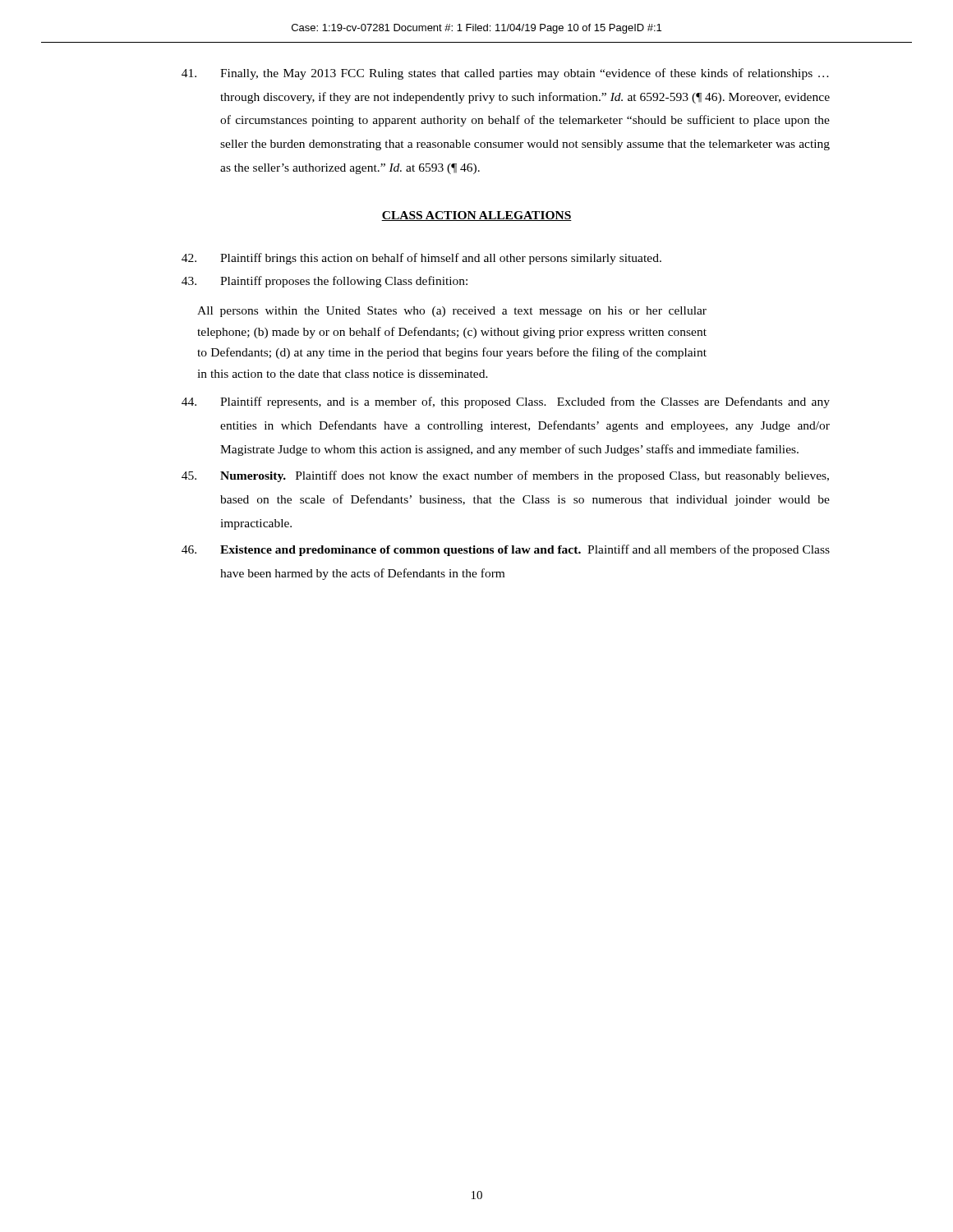Viewport: 953px width, 1232px height.
Task: Find the section header that reads "CLASS ACTION ALLEGATIONS"
Action: pyautogui.click(x=476, y=215)
